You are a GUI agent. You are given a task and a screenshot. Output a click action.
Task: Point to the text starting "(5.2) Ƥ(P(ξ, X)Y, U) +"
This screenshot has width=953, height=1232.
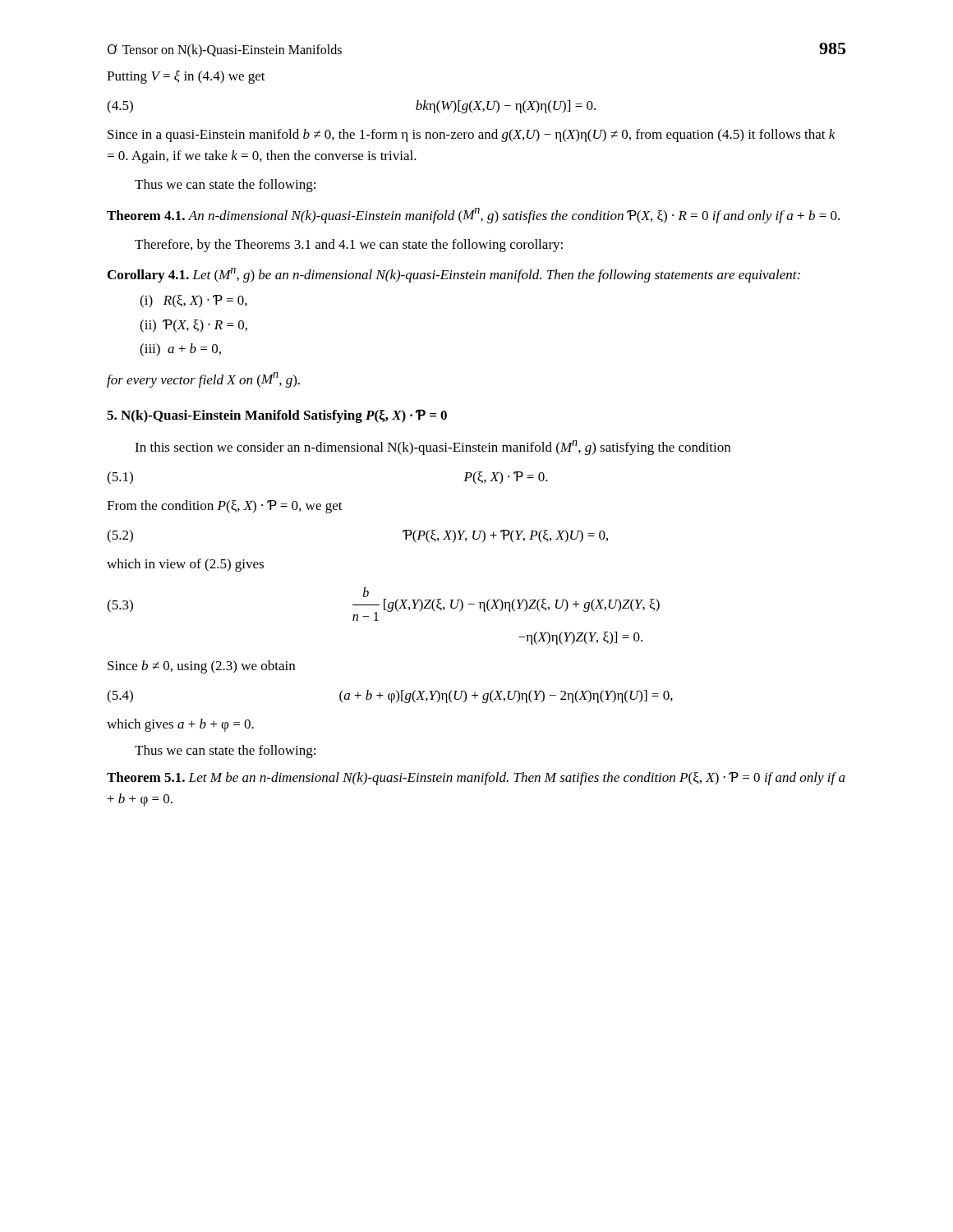click(476, 535)
